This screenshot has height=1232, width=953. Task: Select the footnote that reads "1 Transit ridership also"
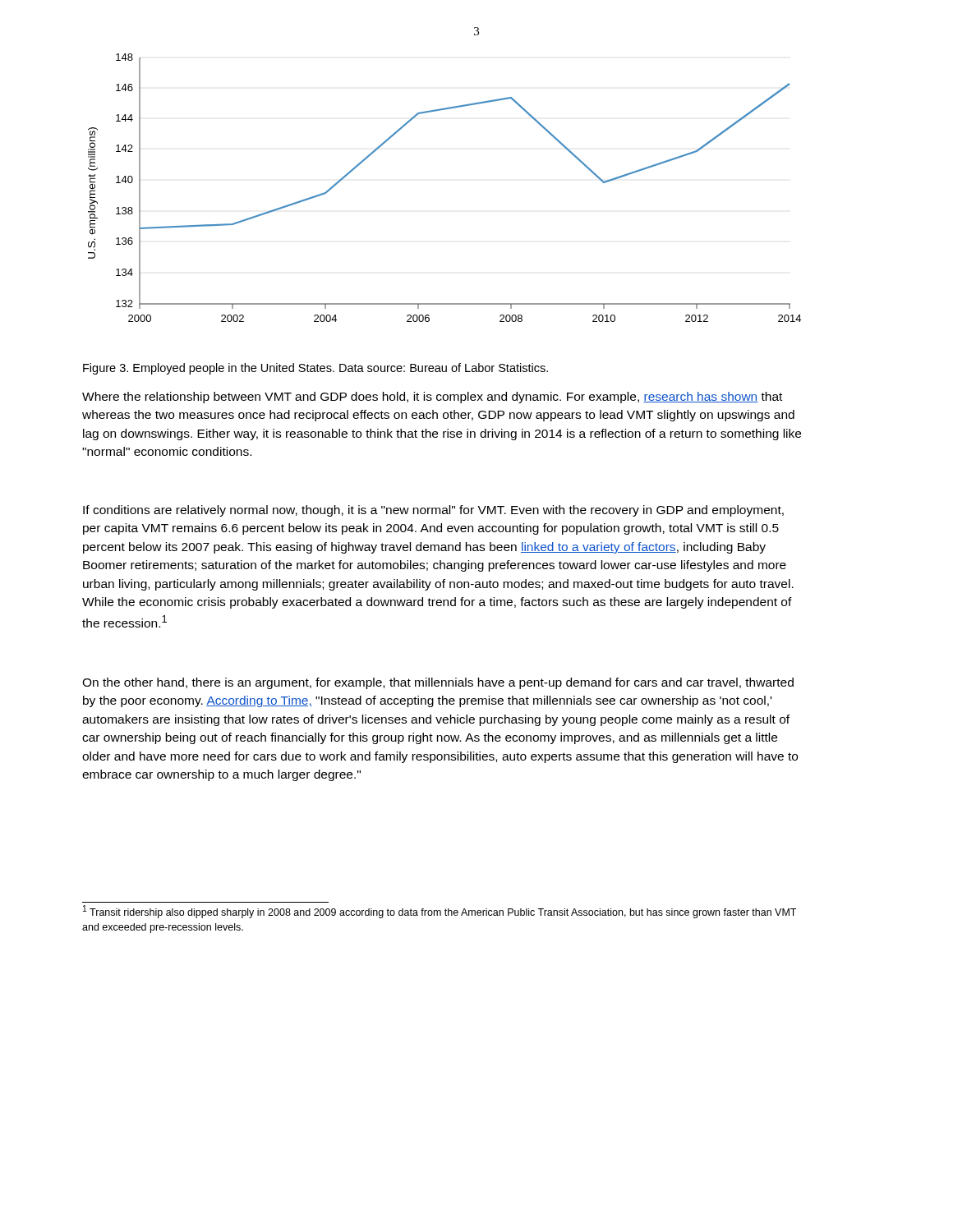coord(439,919)
